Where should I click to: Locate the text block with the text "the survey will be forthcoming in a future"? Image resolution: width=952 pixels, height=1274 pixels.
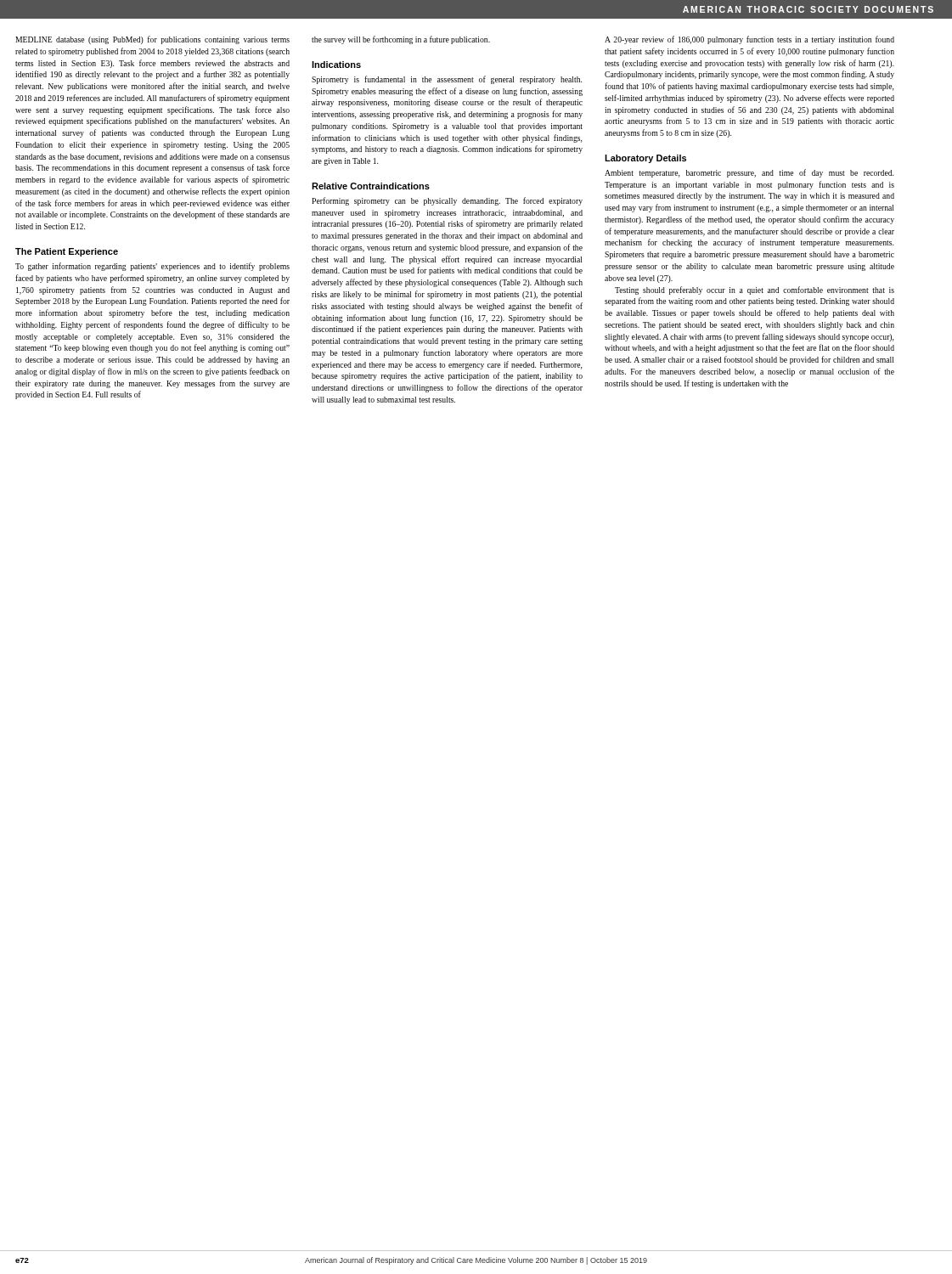pyautogui.click(x=401, y=39)
